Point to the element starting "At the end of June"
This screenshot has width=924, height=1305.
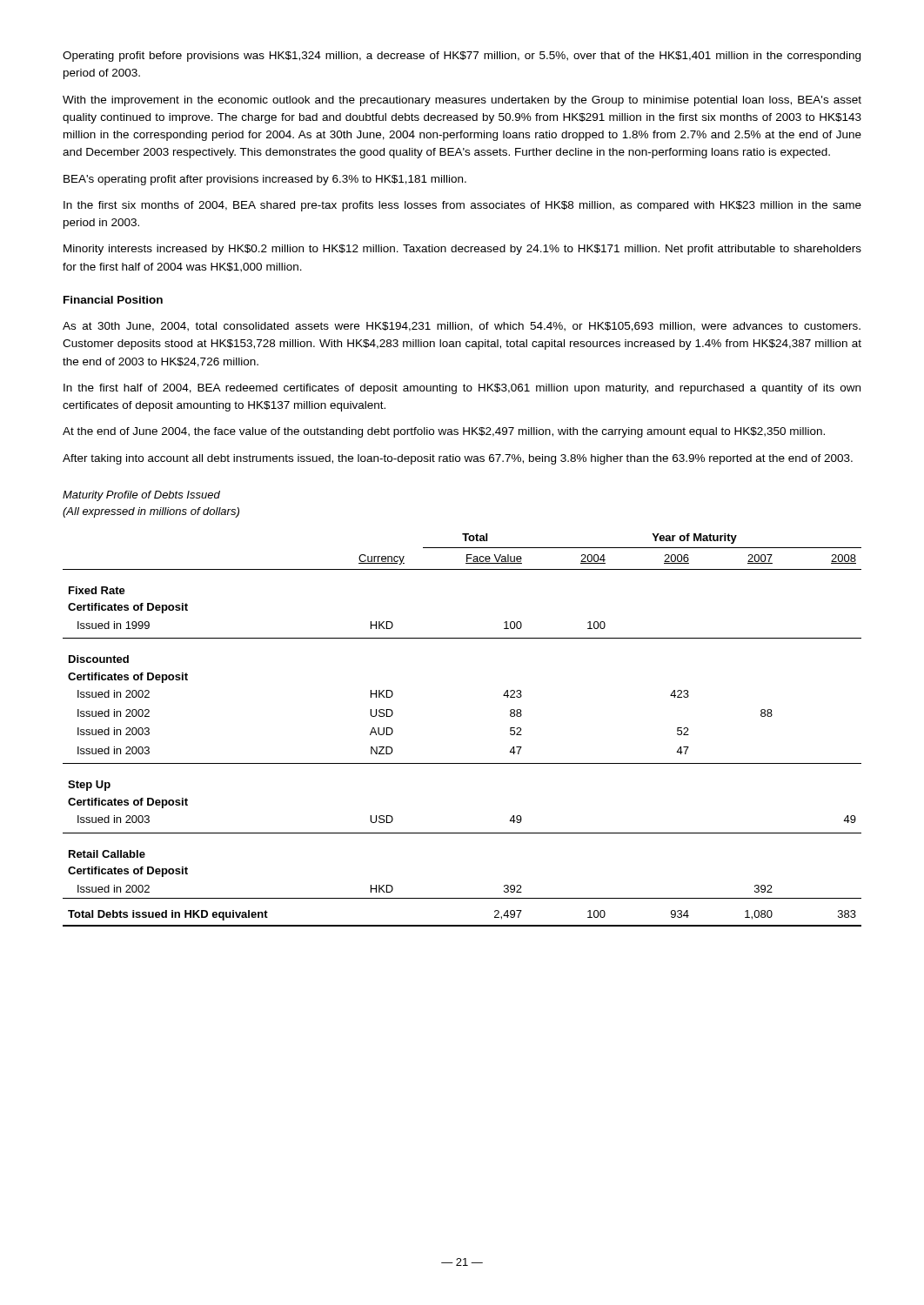[x=444, y=431]
